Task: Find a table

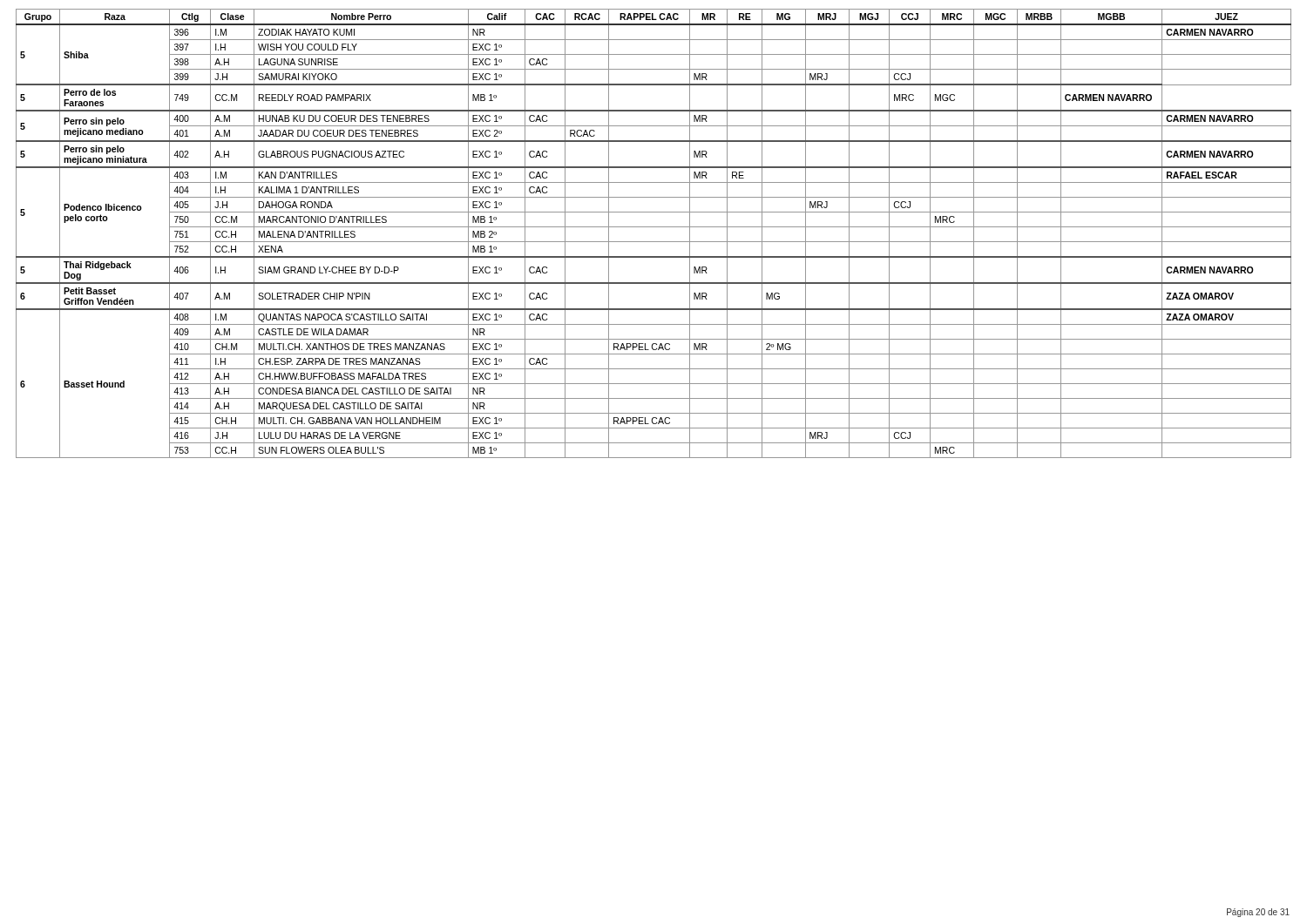Action: pyautogui.click(x=654, y=233)
